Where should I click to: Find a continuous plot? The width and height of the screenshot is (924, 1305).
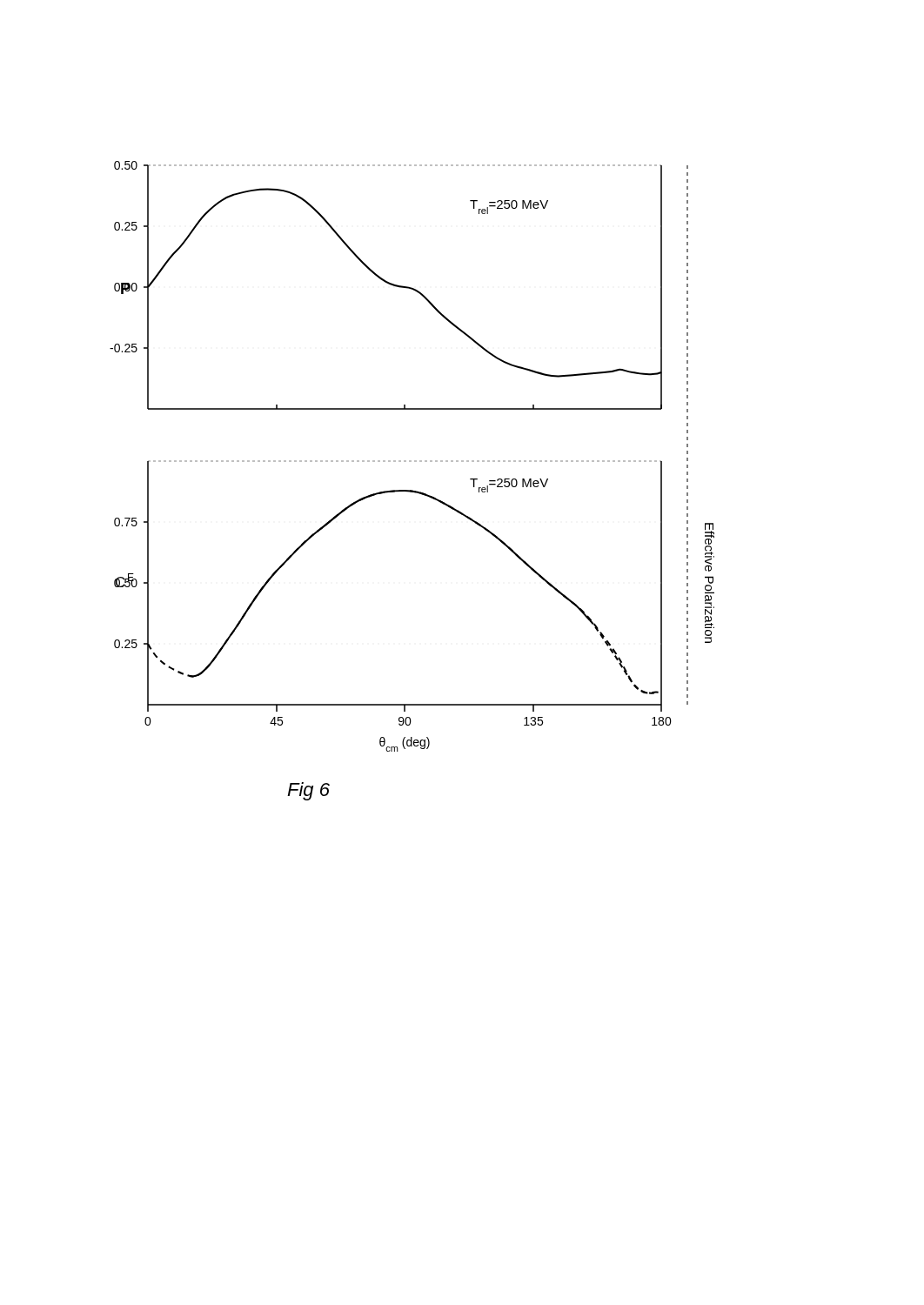[413, 452]
